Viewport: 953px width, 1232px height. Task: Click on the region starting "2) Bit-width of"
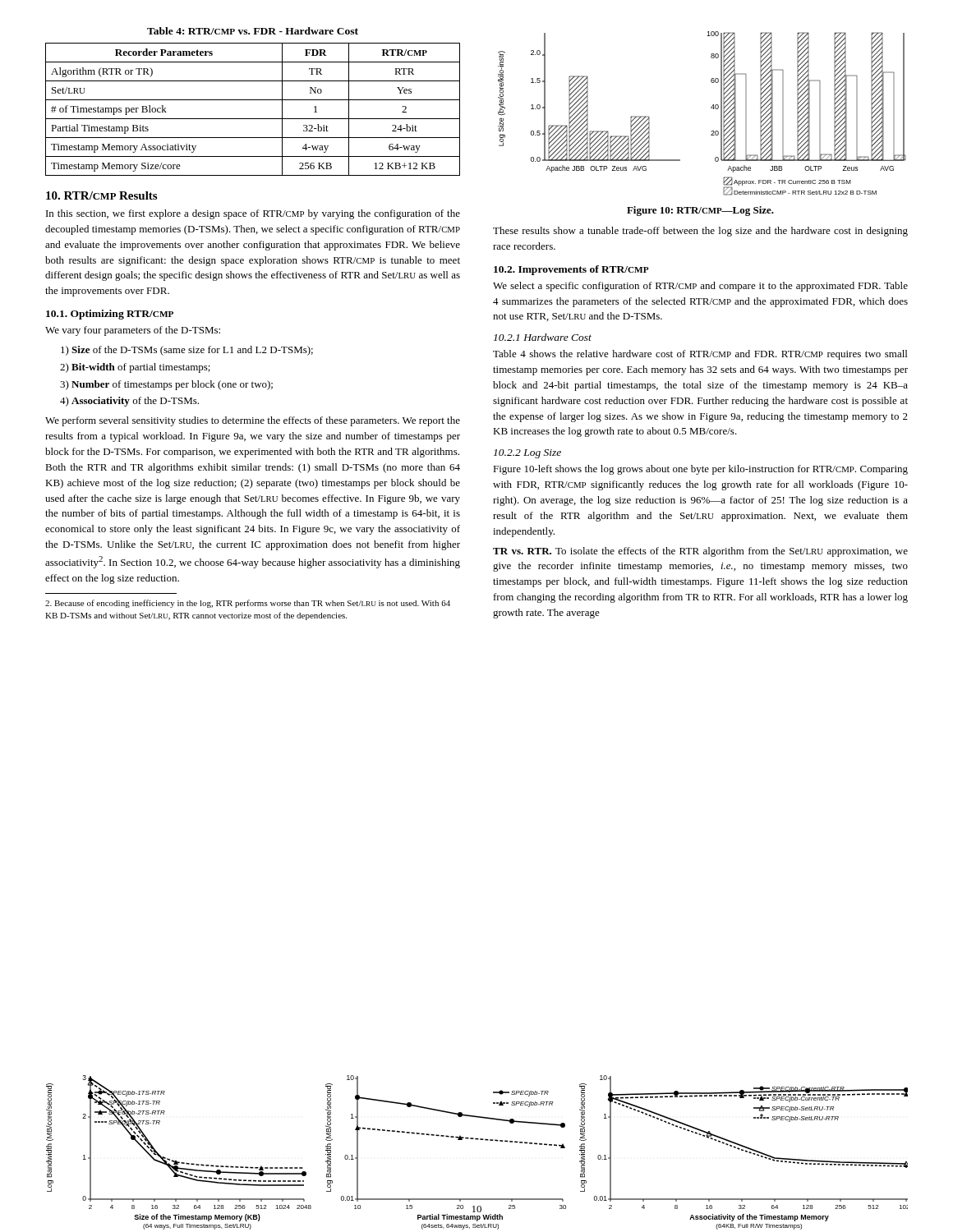(x=135, y=367)
